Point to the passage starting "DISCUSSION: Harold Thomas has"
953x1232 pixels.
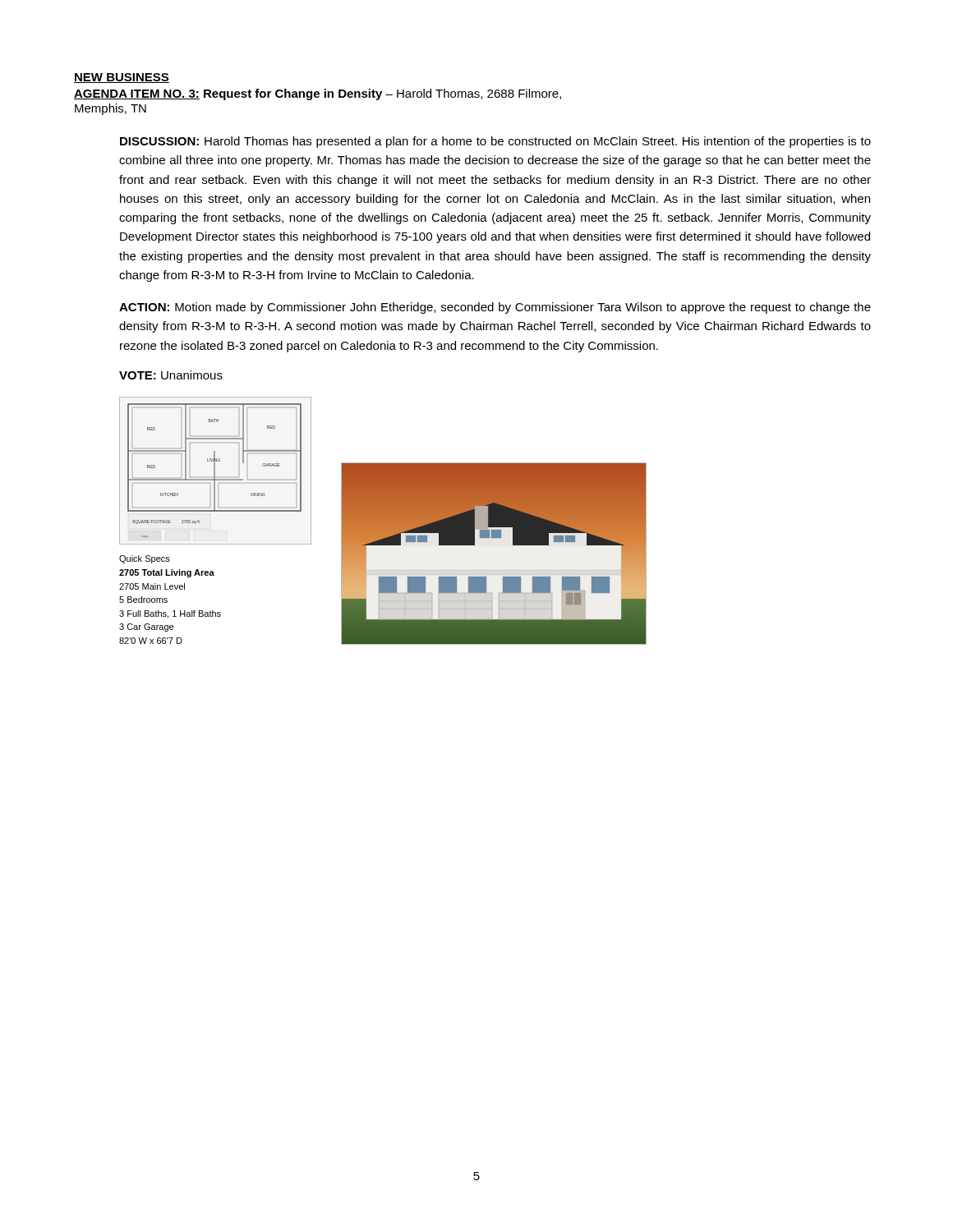(495, 208)
